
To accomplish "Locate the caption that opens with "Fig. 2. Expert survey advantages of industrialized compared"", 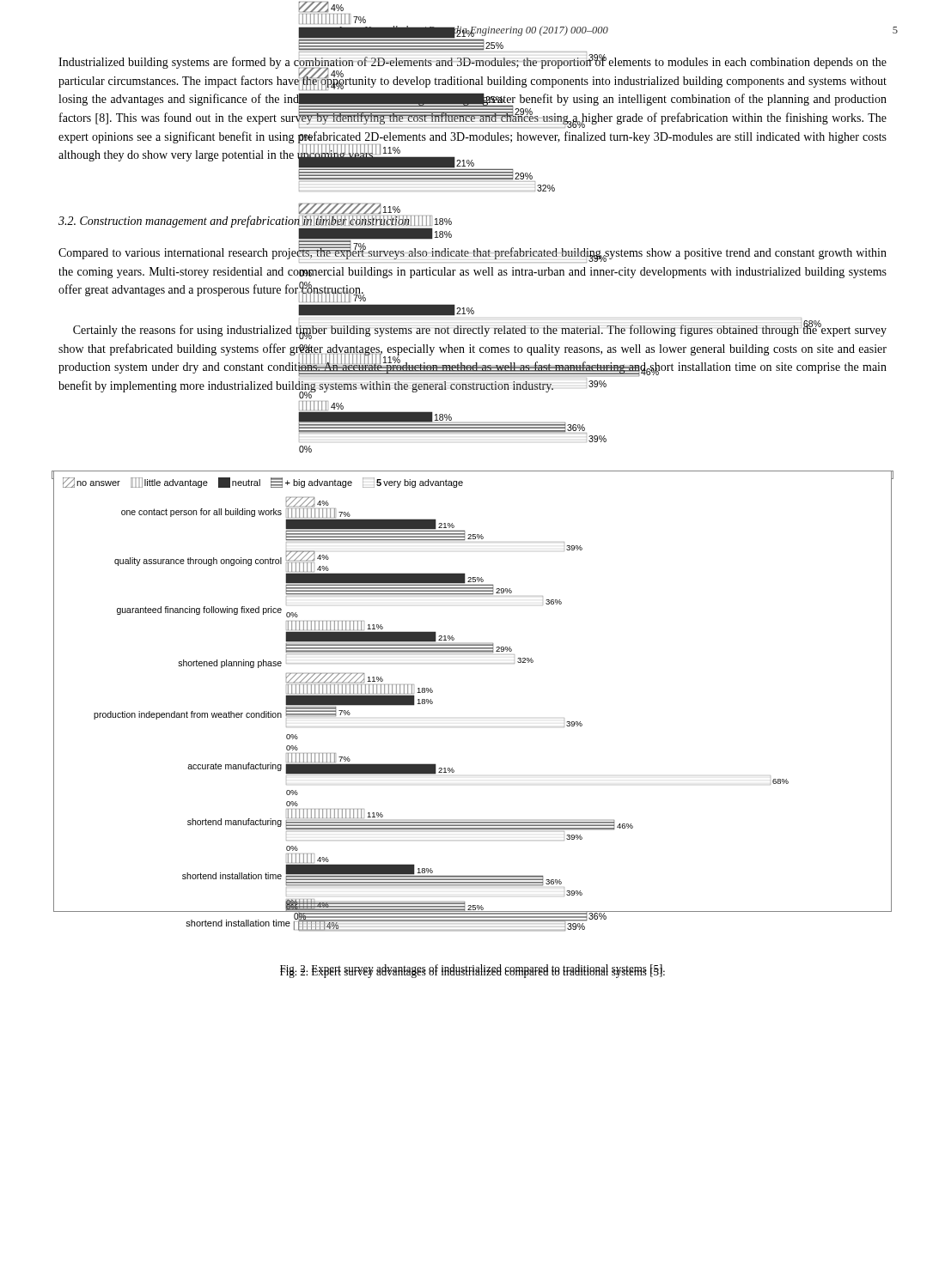I will (x=472, y=972).
